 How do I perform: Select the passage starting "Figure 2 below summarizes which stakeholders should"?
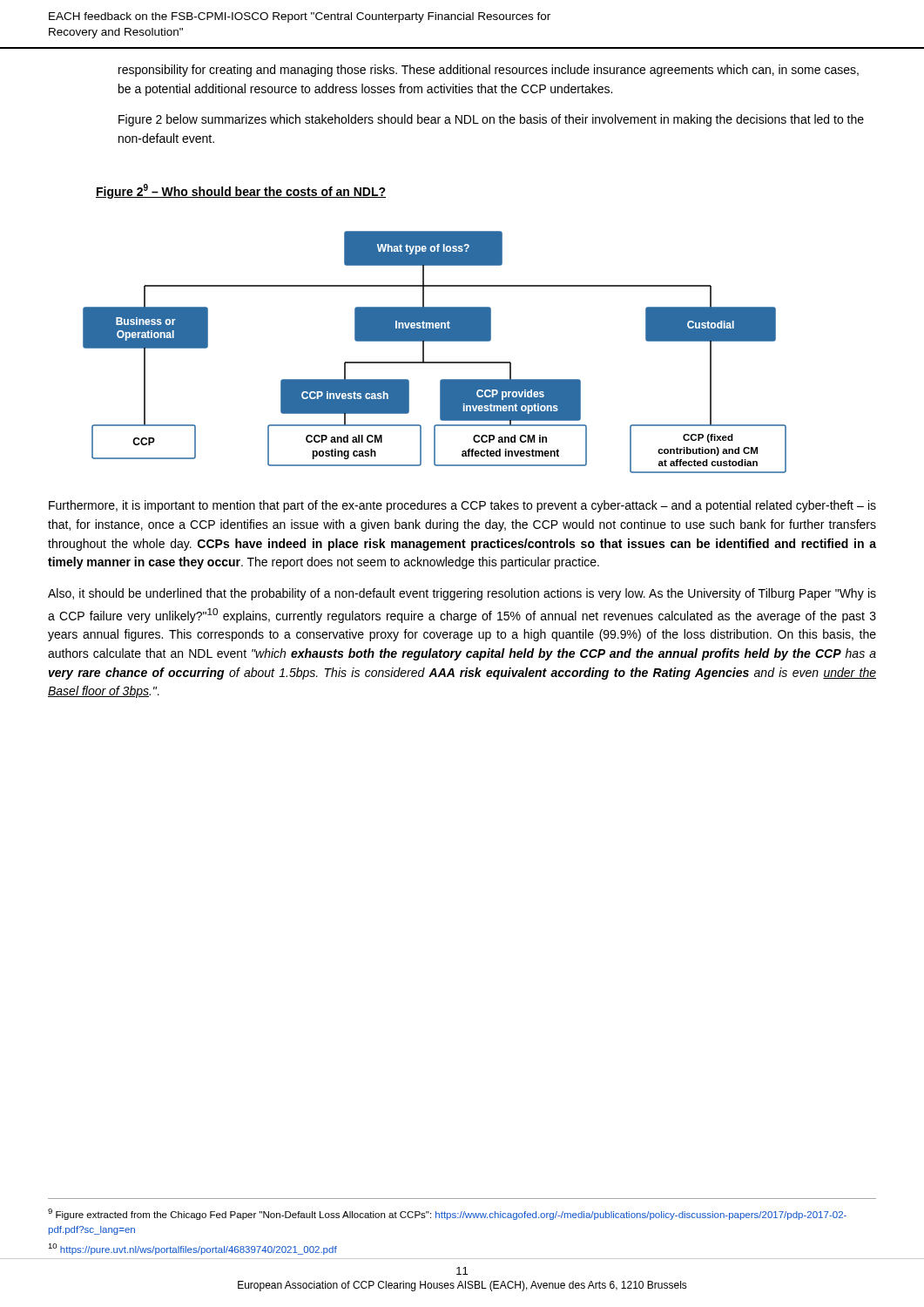click(491, 129)
